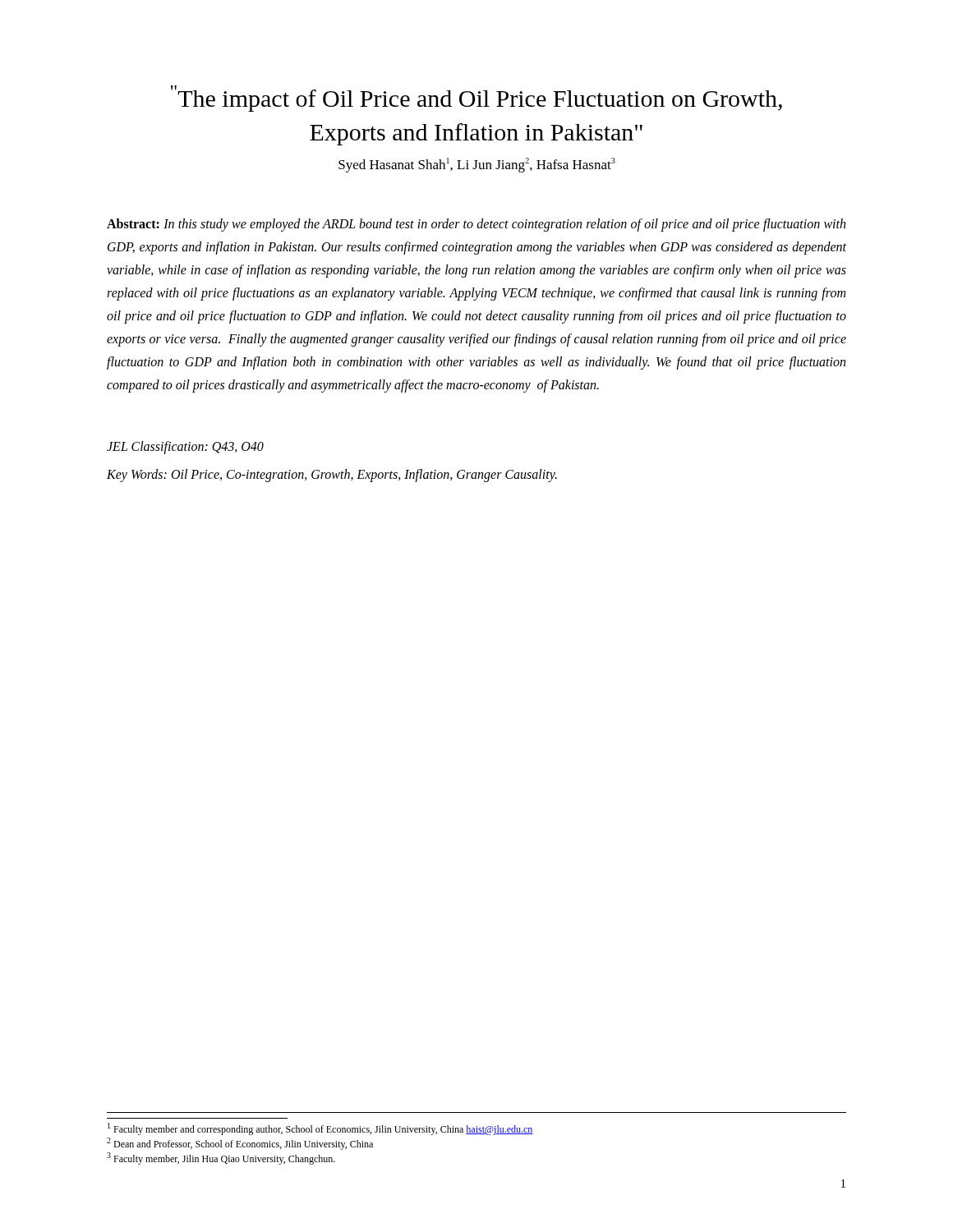The height and width of the screenshot is (1232, 953).
Task: Locate the block of text that opens with "2 Dean and Professor, School of"
Action: [240, 1143]
